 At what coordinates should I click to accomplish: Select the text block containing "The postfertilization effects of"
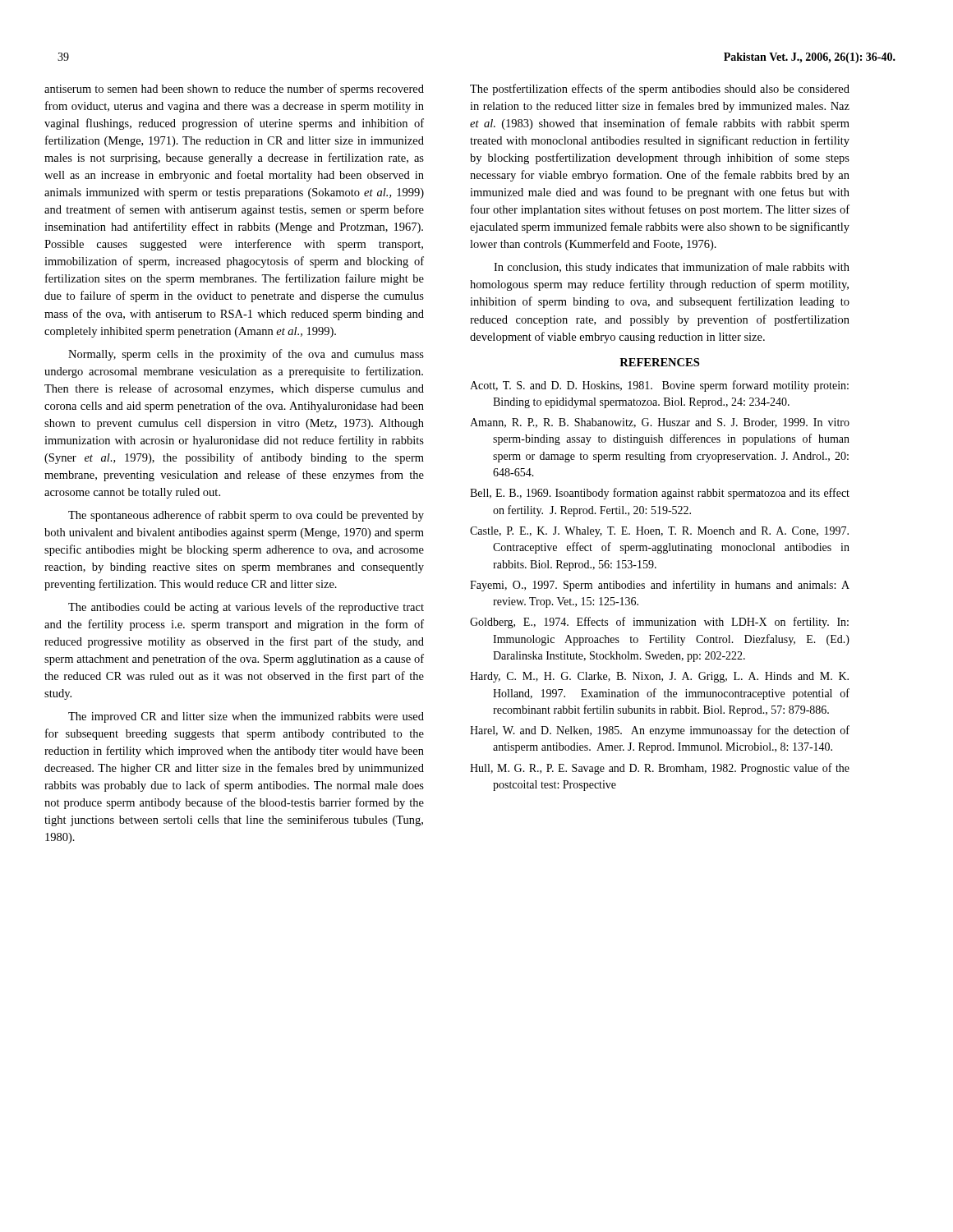click(x=660, y=167)
